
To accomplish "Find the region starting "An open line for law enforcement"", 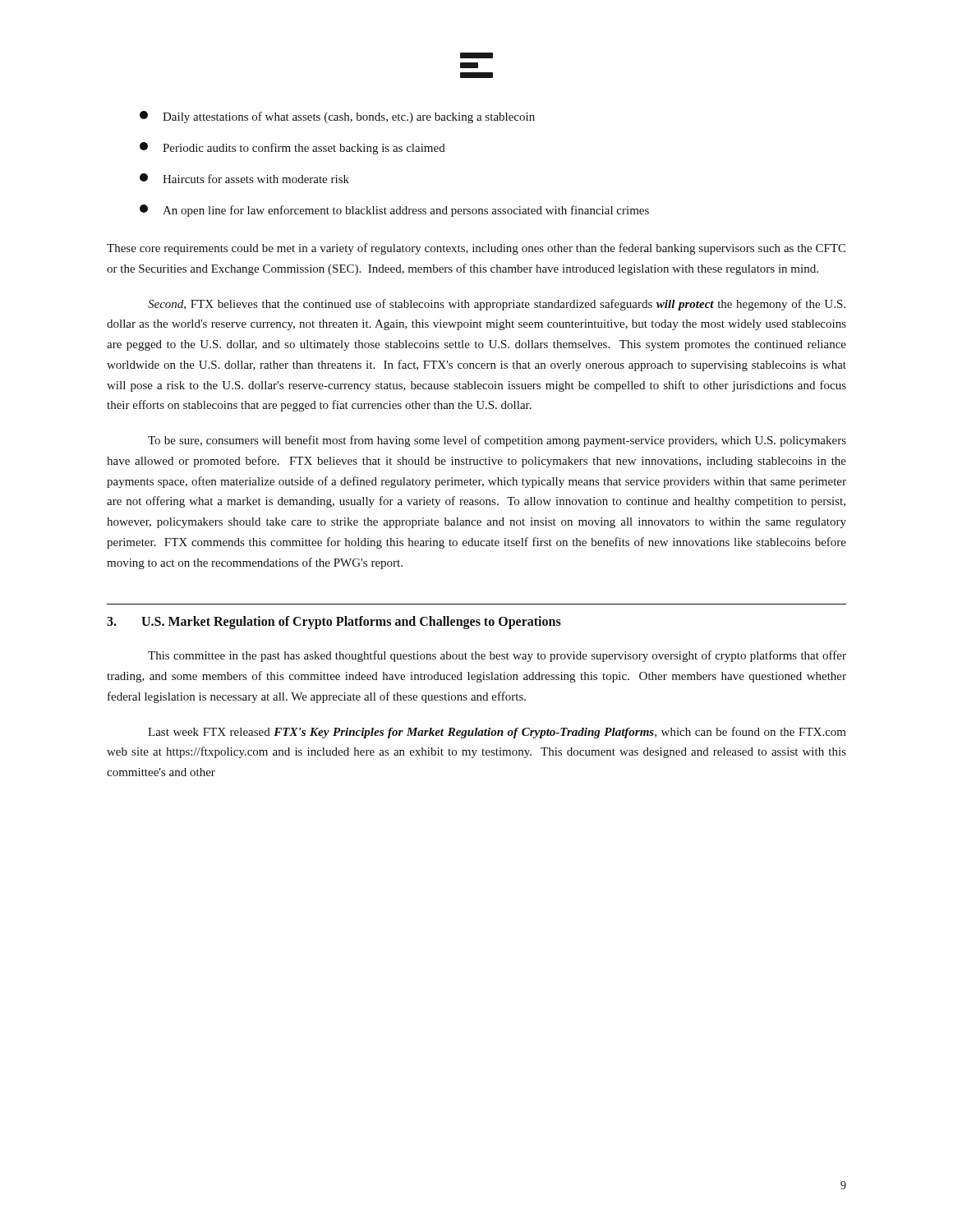I will click(394, 210).
